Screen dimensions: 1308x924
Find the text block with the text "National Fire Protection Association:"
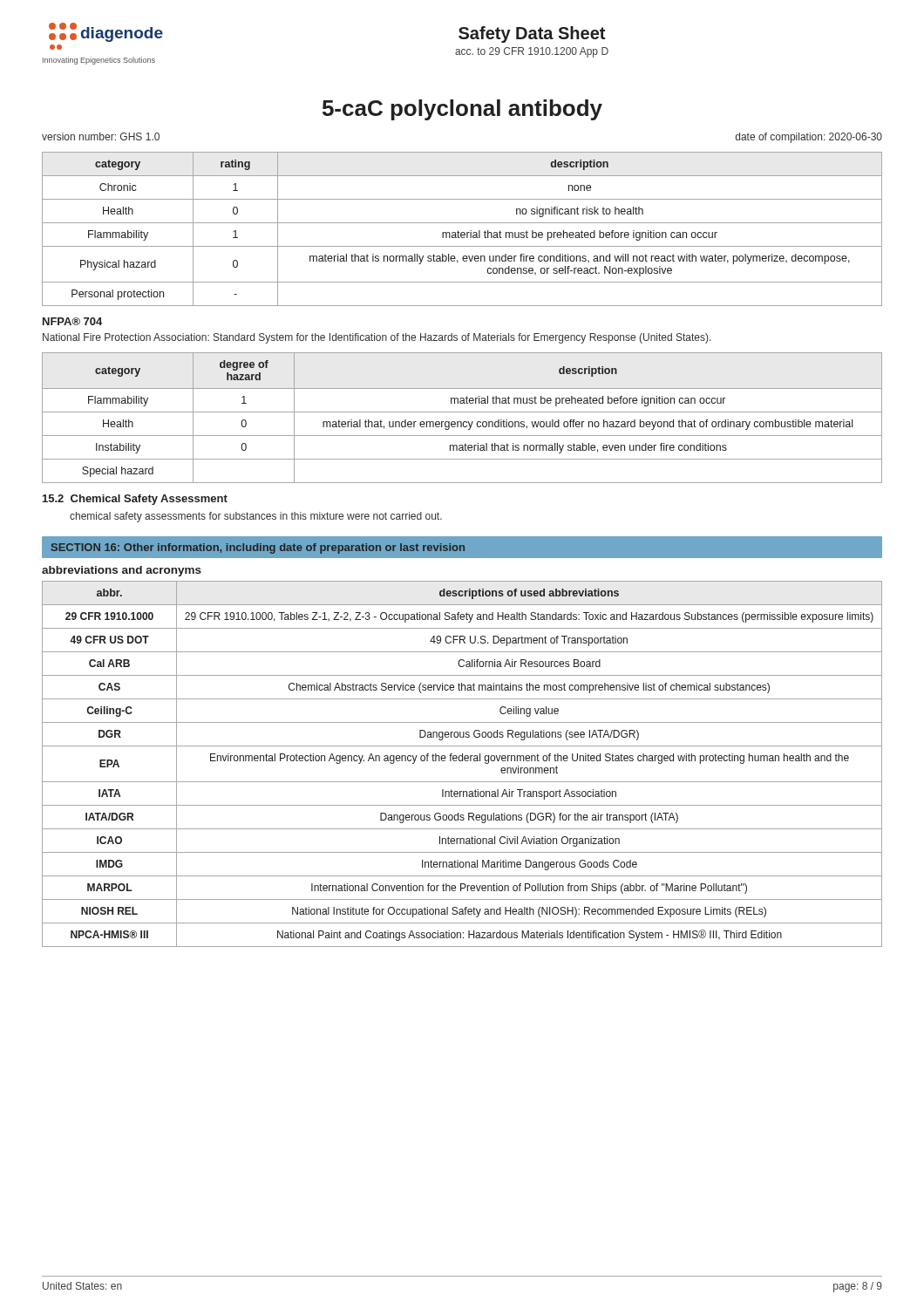point(377,337)
